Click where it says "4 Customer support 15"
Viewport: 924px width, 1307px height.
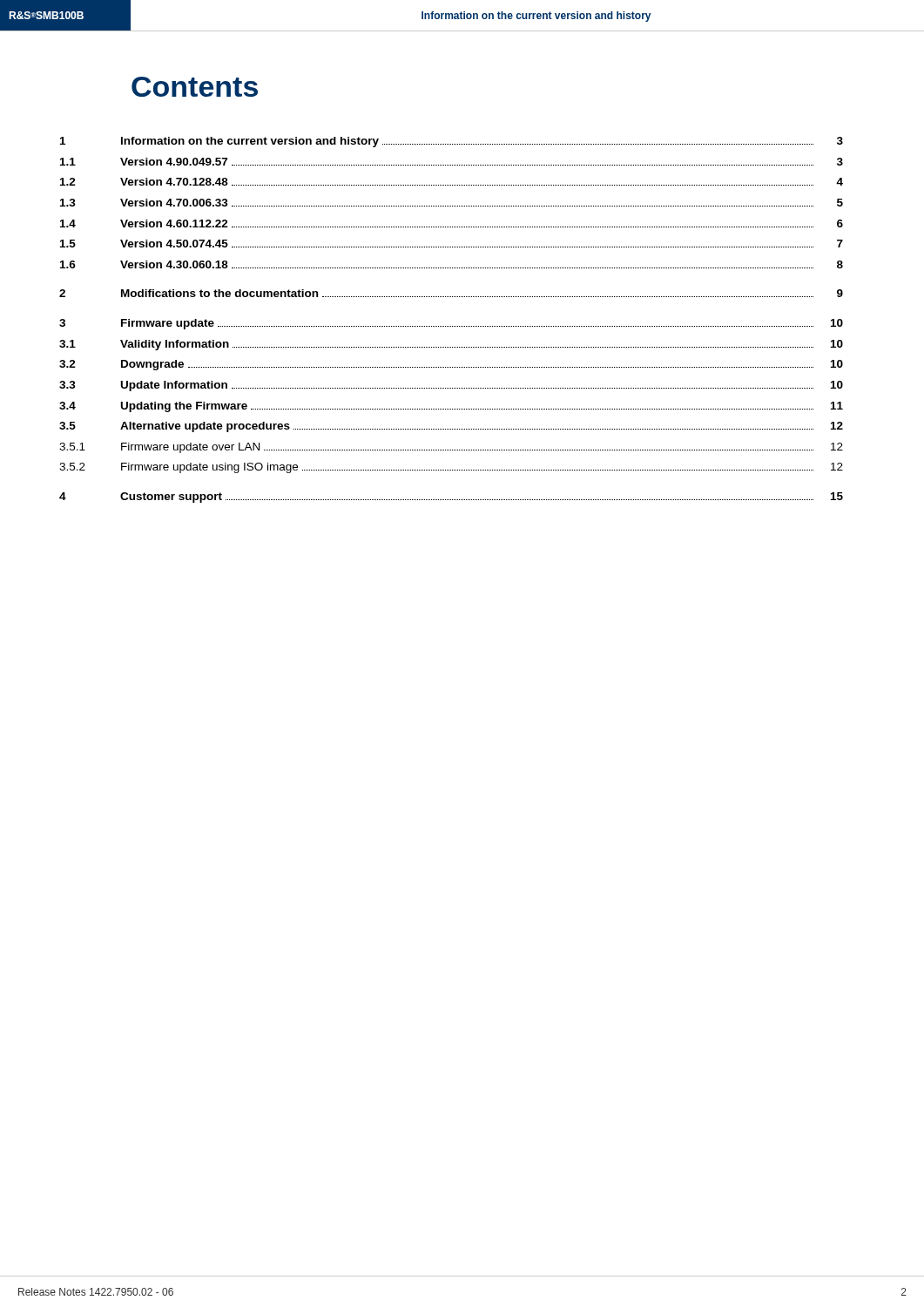coord(451,497)
